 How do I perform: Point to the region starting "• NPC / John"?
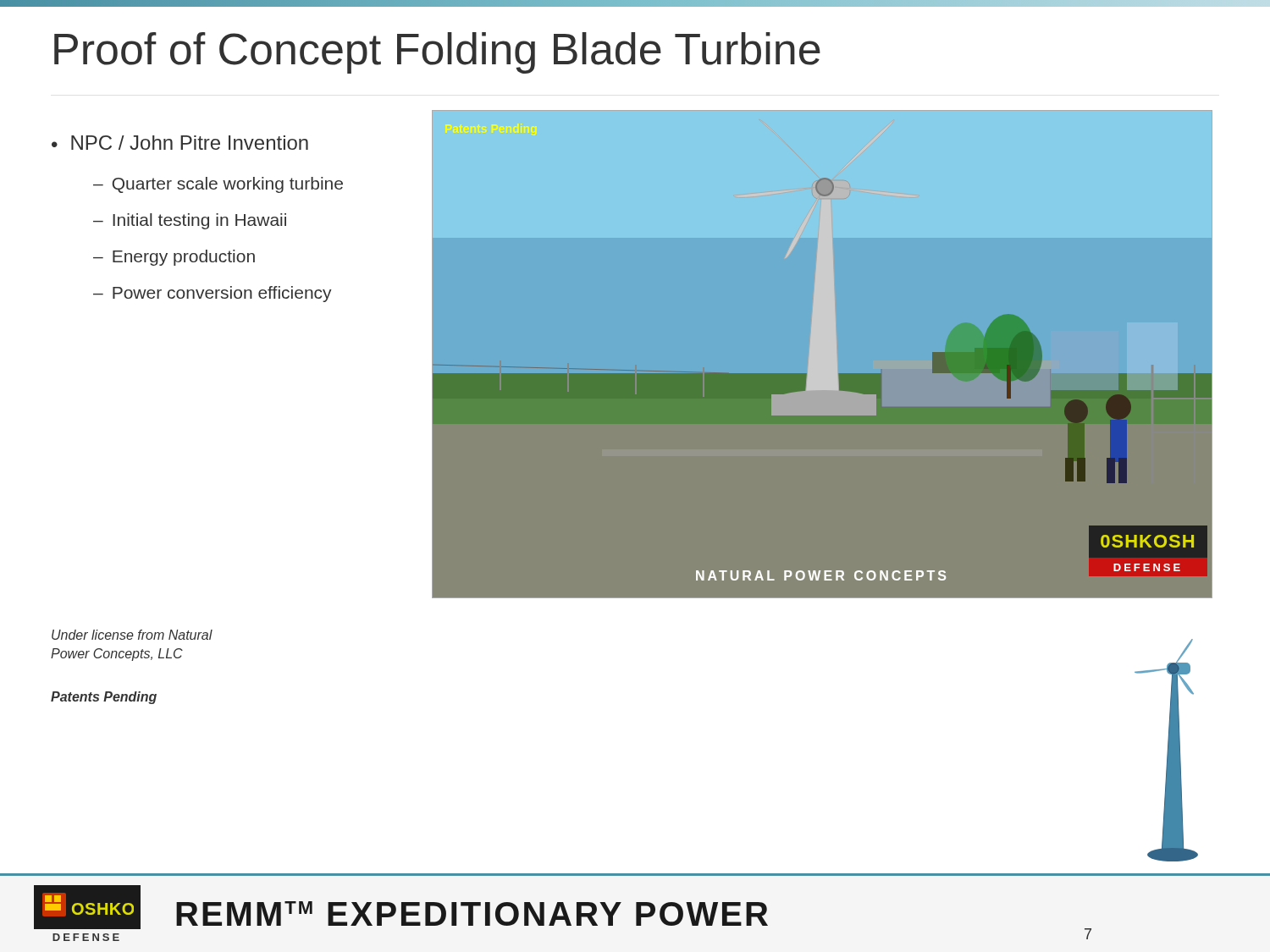click(180, 144)
